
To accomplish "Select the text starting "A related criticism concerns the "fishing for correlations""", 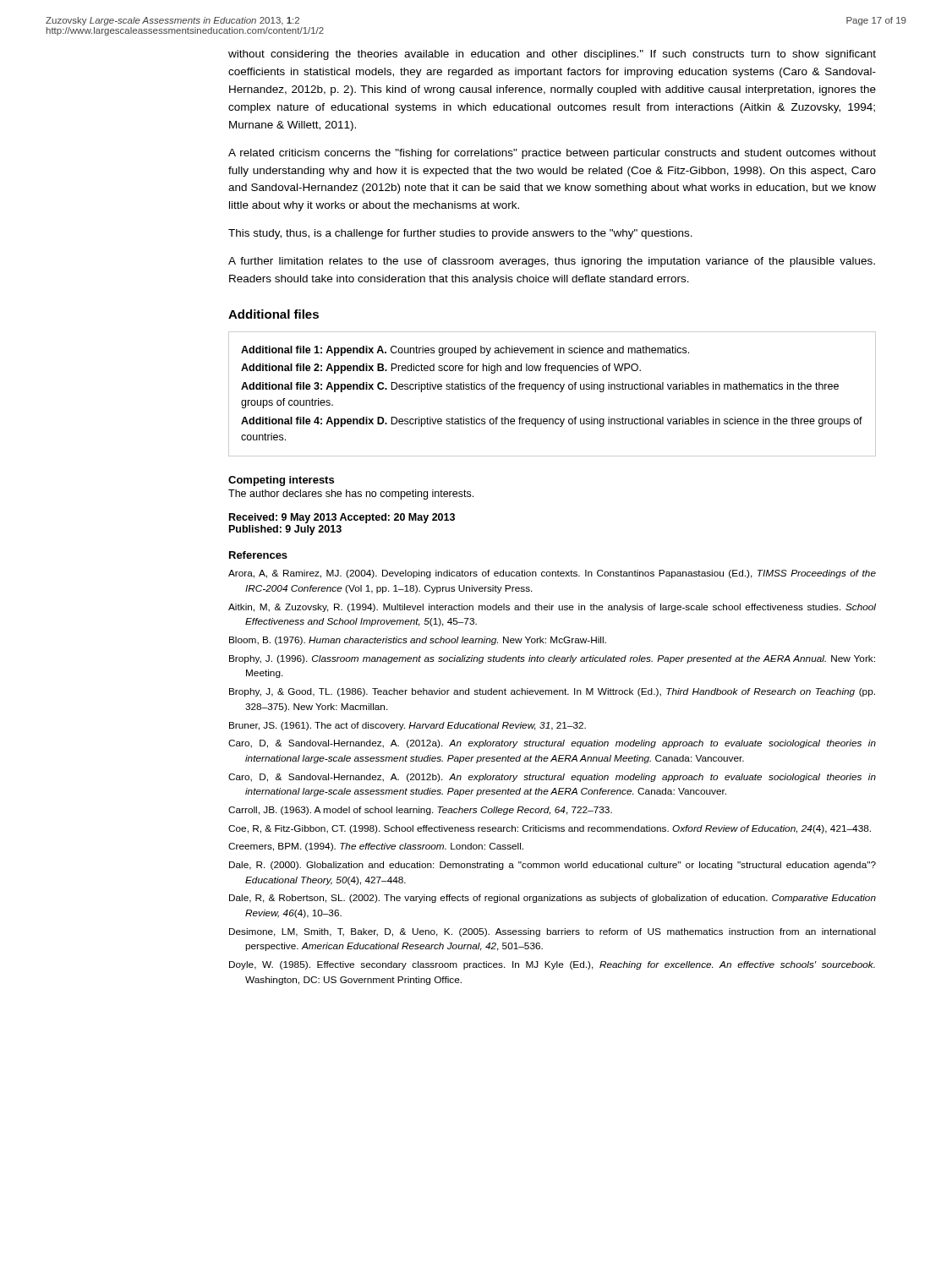I will (x=552, y=180).
